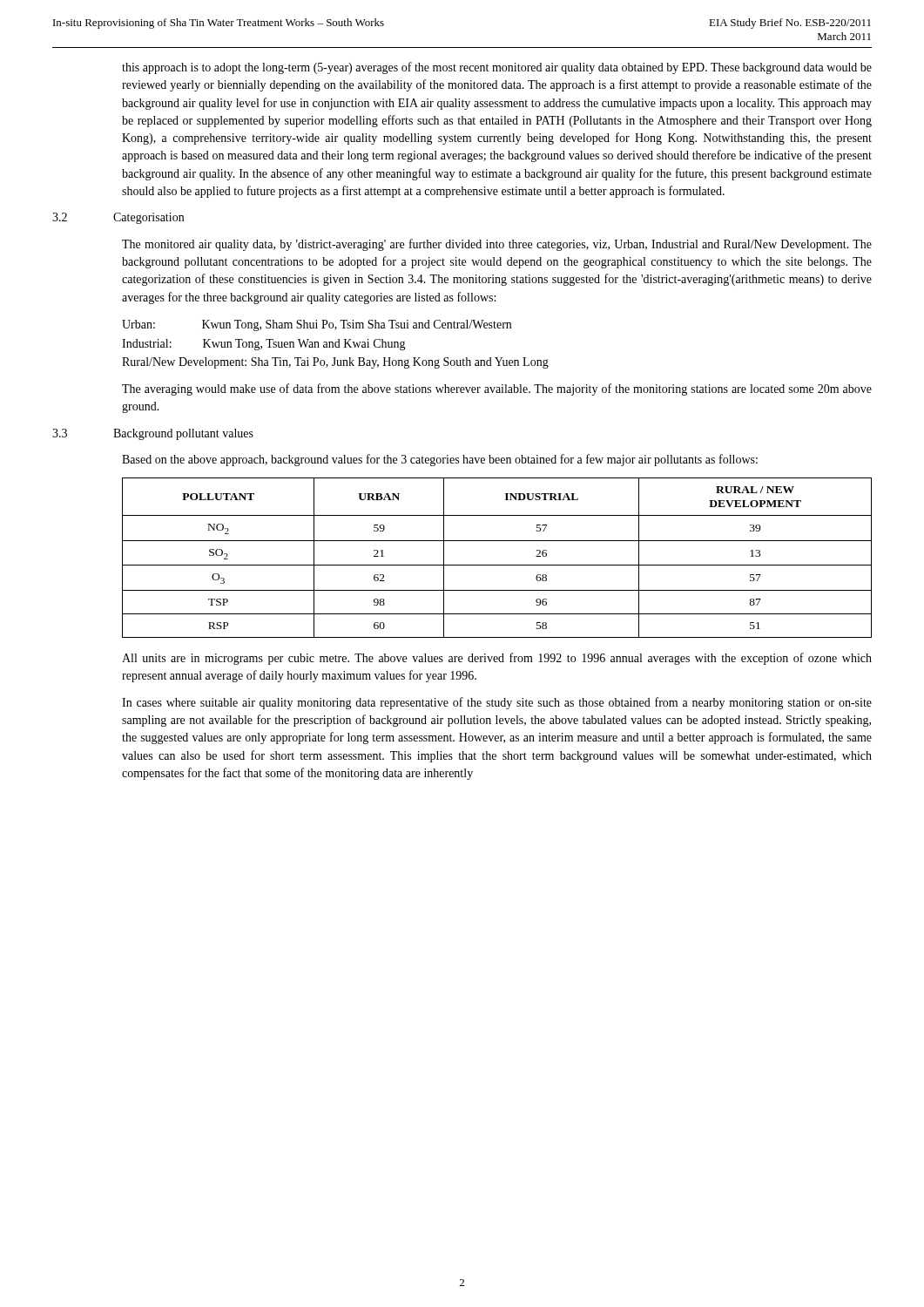Locate the table with the text "O 3"
924x1307 pixels.
coord(462,558)
